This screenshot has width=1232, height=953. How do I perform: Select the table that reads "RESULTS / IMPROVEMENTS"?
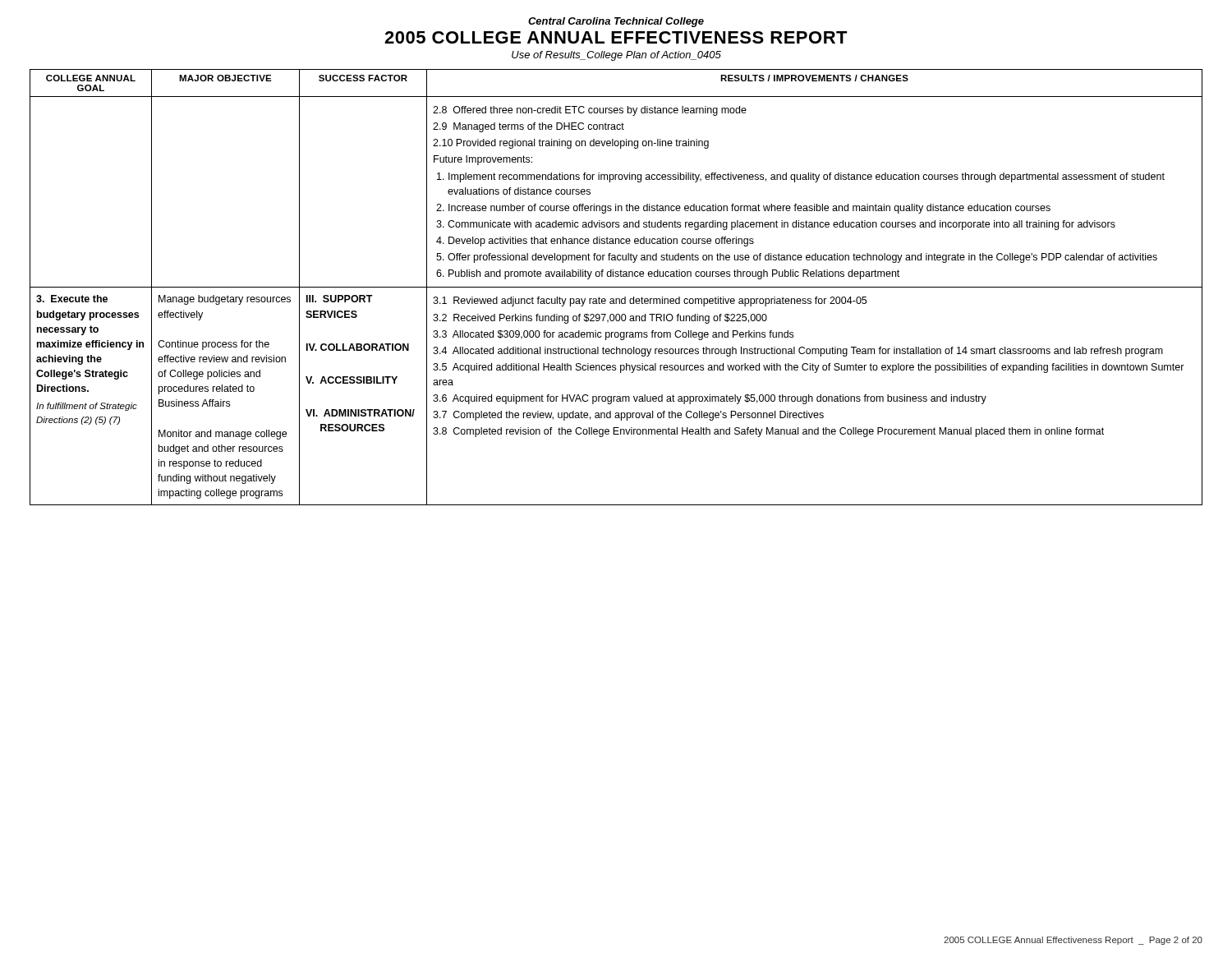click(x=616, y=287)
